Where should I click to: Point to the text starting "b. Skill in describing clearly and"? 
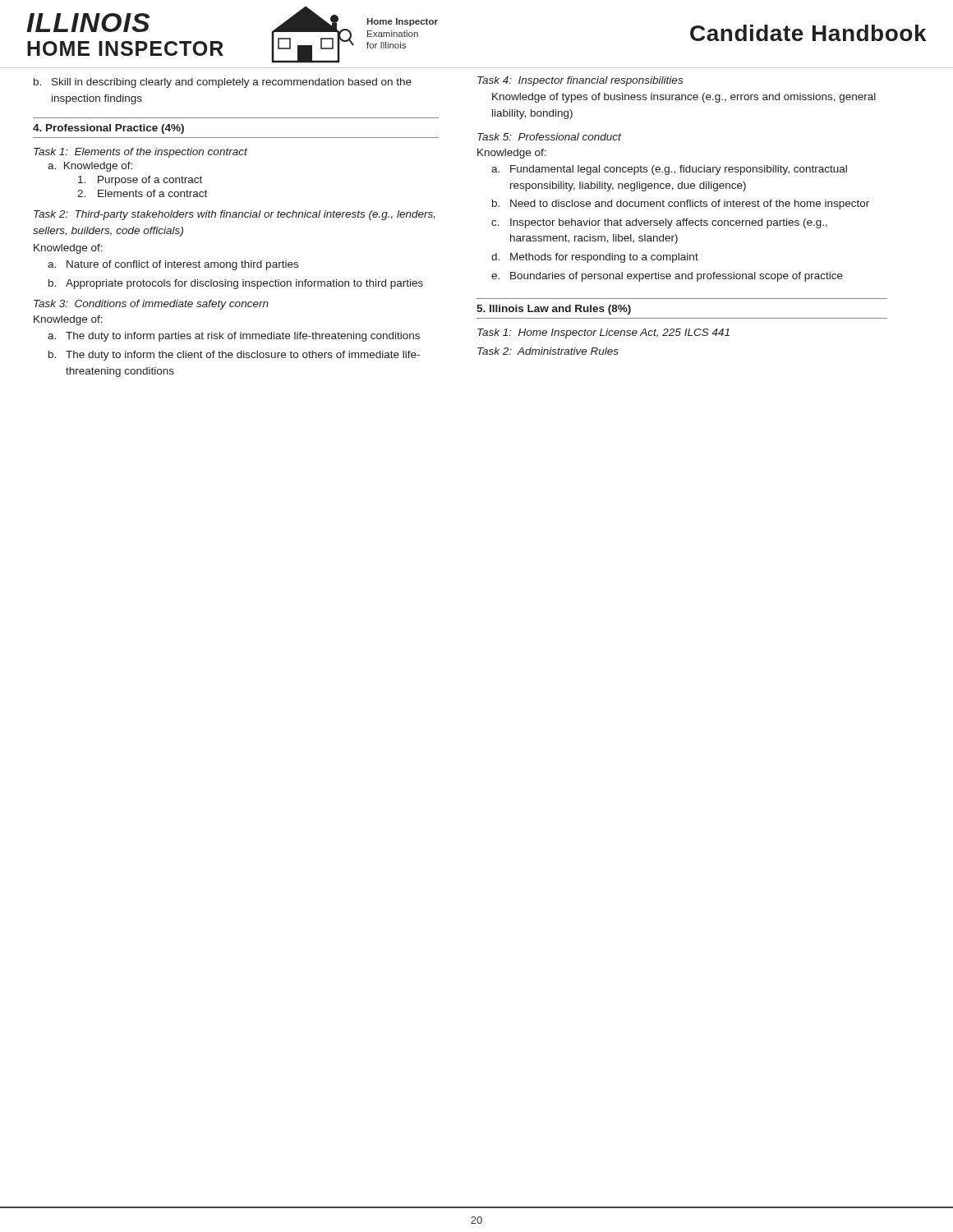point(236,90)
